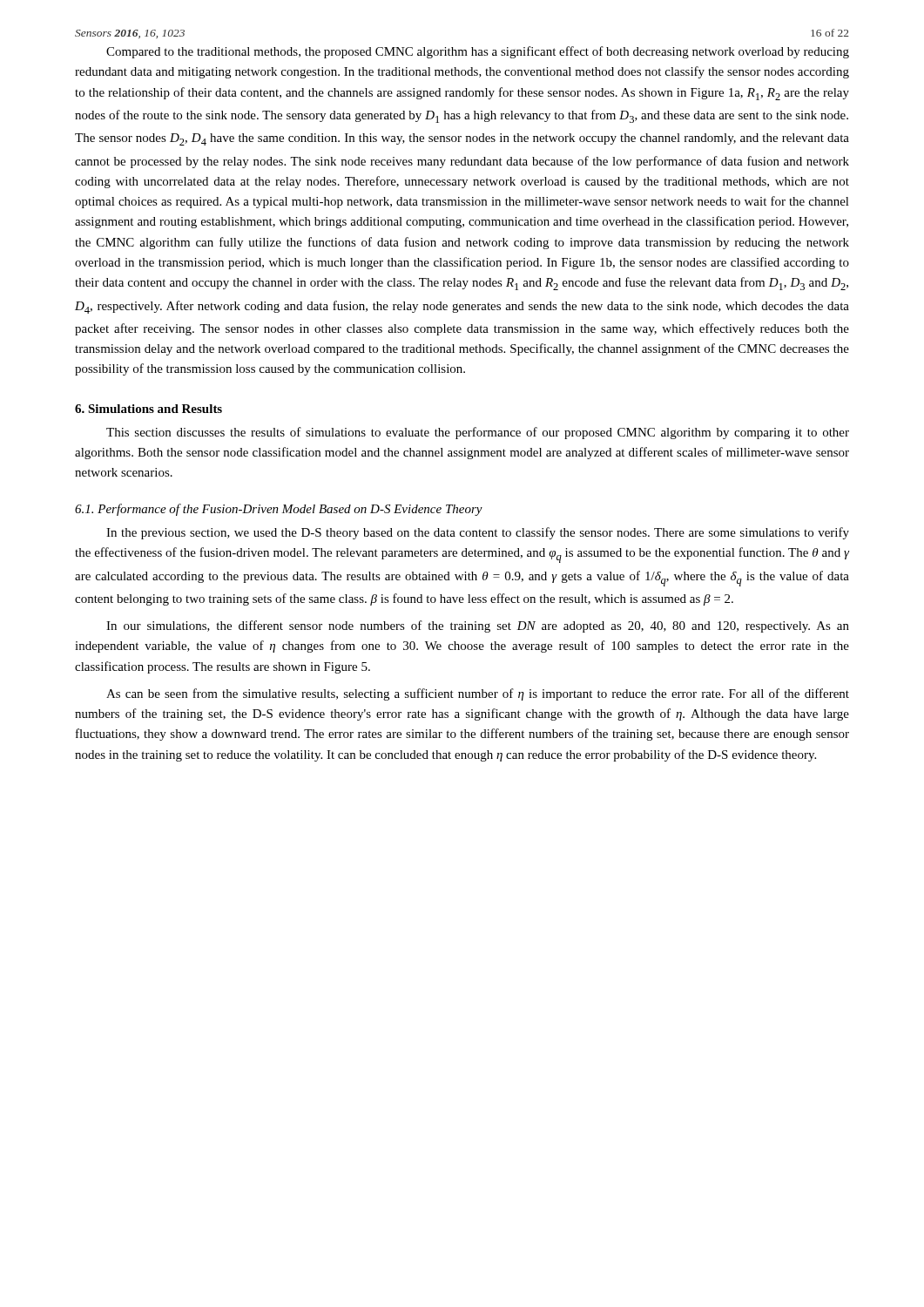Find the element starting "As can be seen from"
Screen dimensions: 1307x924
(x=462, y=724)
